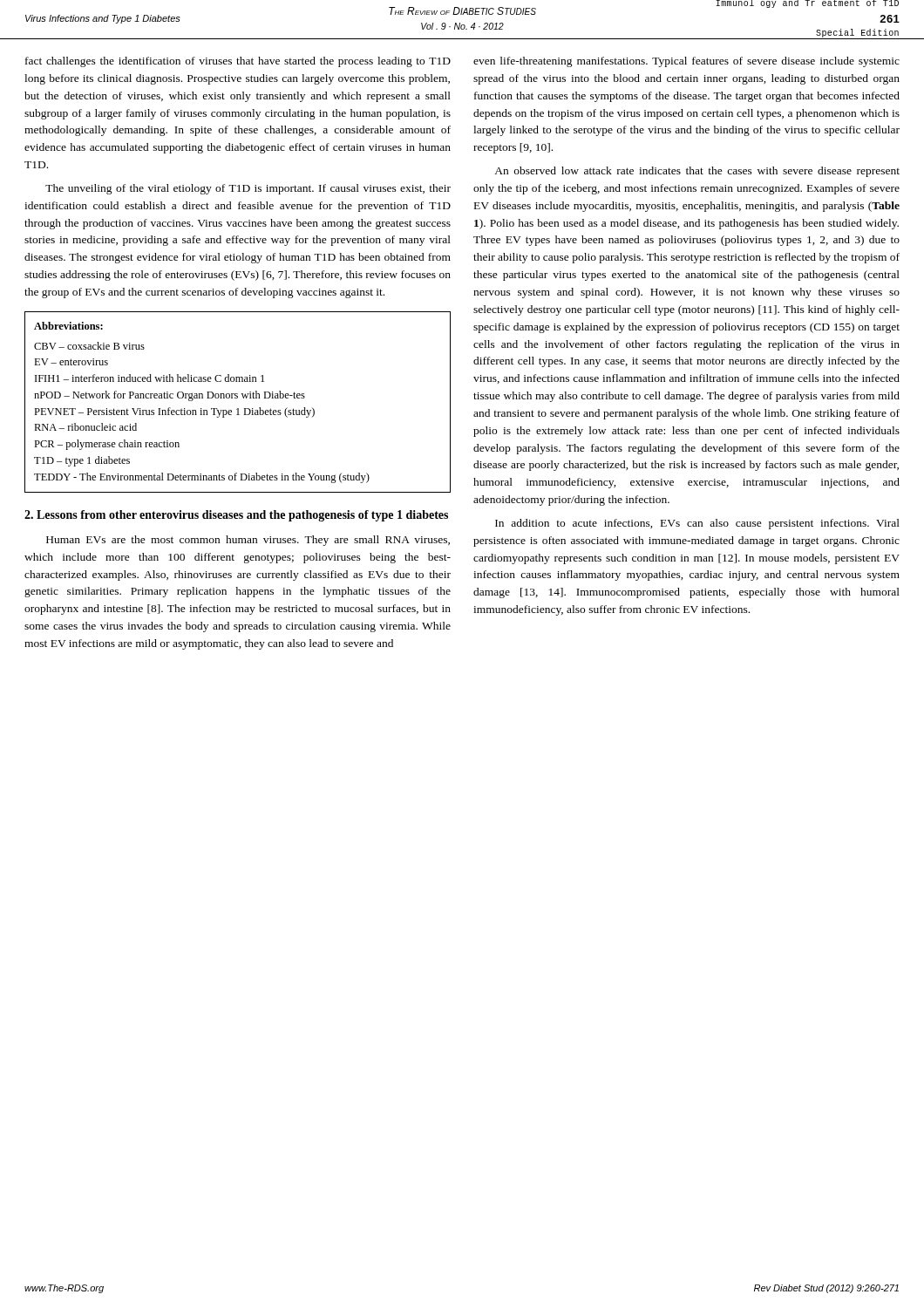Find the block starting "Human EVs are the most common human"
The image size is (924, 1308).
238,591
